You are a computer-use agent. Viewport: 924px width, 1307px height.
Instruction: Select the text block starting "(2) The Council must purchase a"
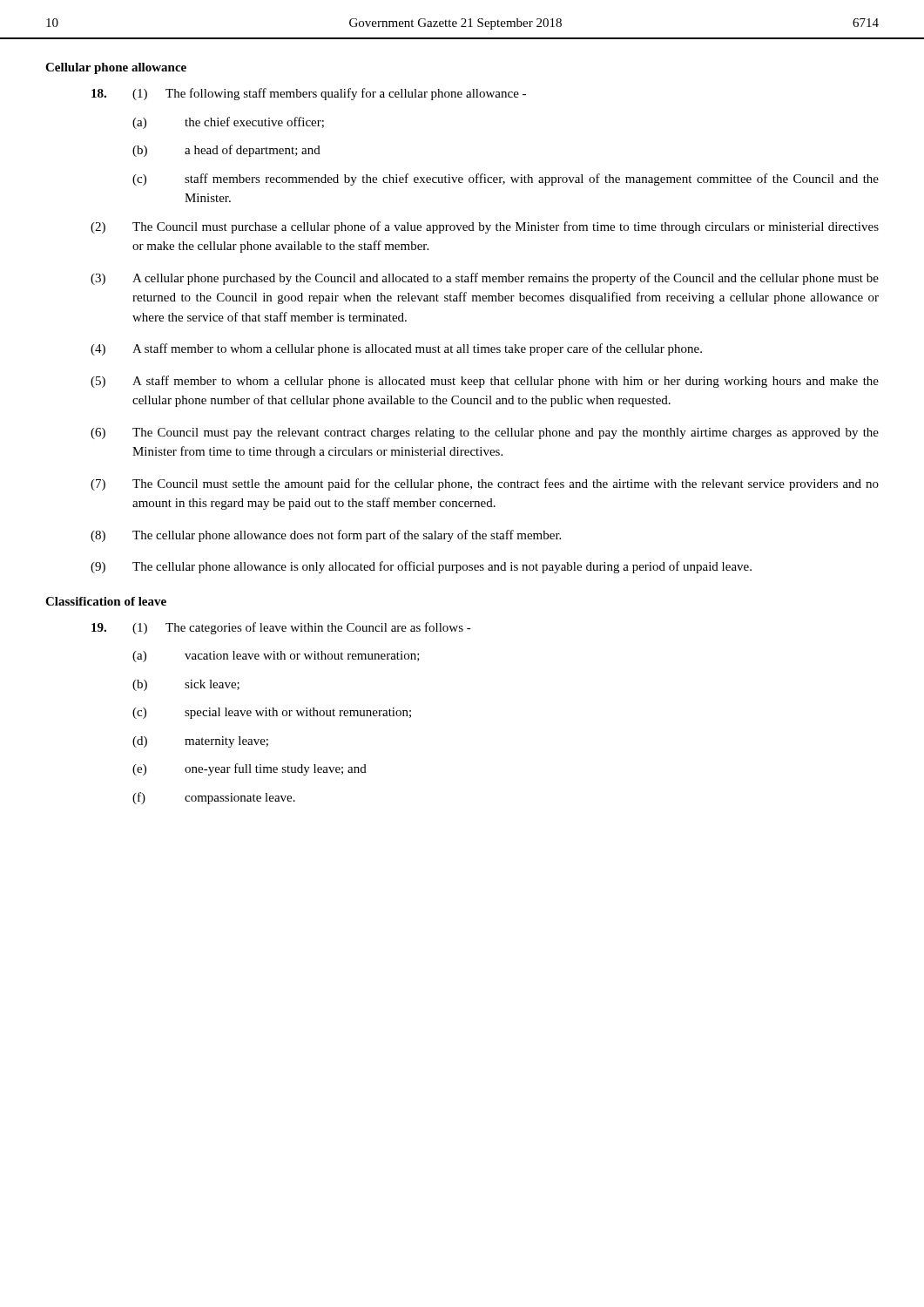tap(485, 236)
